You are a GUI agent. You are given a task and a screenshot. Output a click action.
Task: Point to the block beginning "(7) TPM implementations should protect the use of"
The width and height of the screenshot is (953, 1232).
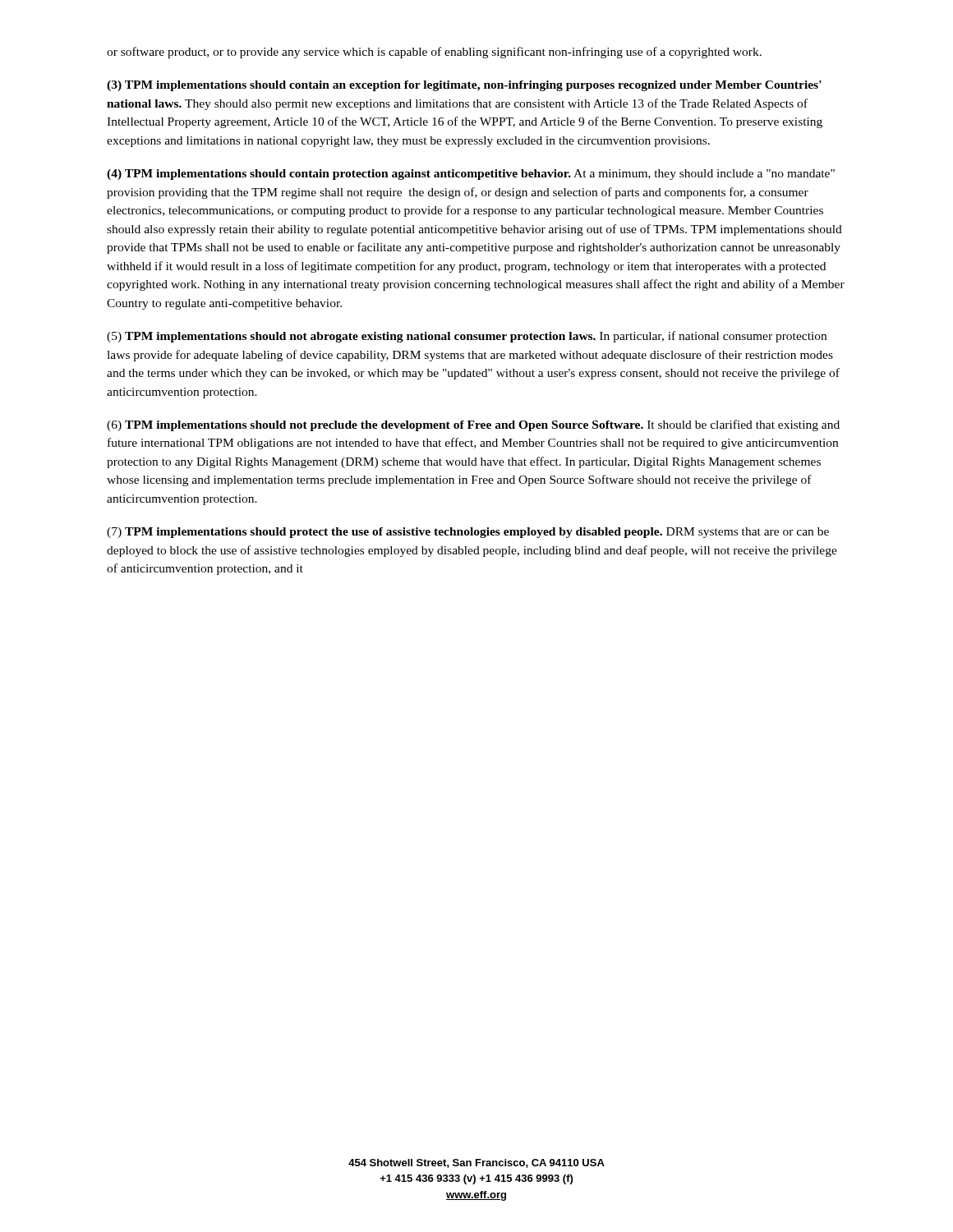pyautogui.click(x=472, y=550)
